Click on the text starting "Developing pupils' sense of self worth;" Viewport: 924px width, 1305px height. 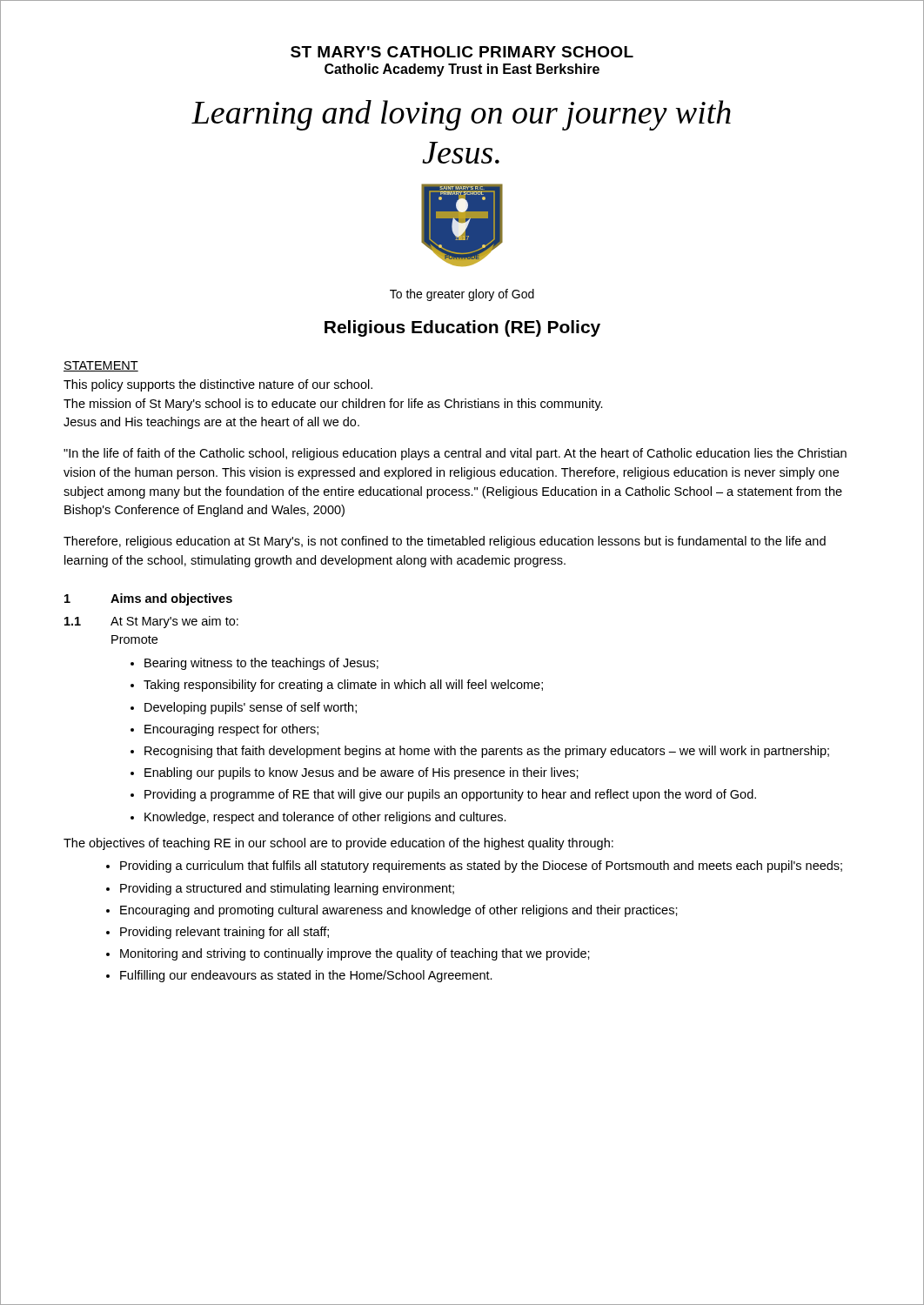click(x=251, y=707)
